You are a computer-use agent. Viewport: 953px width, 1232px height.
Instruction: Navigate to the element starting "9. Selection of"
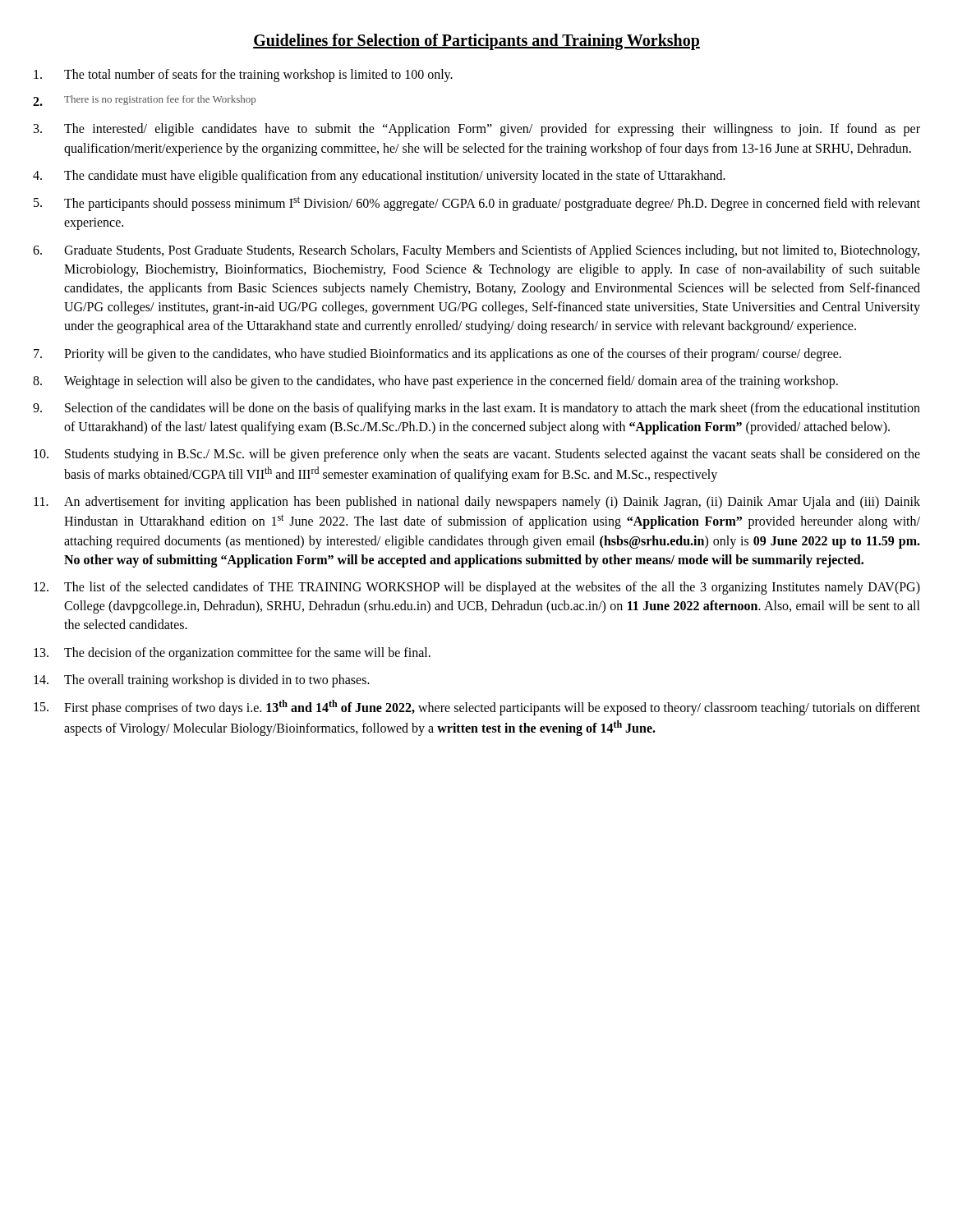point(476,417)
